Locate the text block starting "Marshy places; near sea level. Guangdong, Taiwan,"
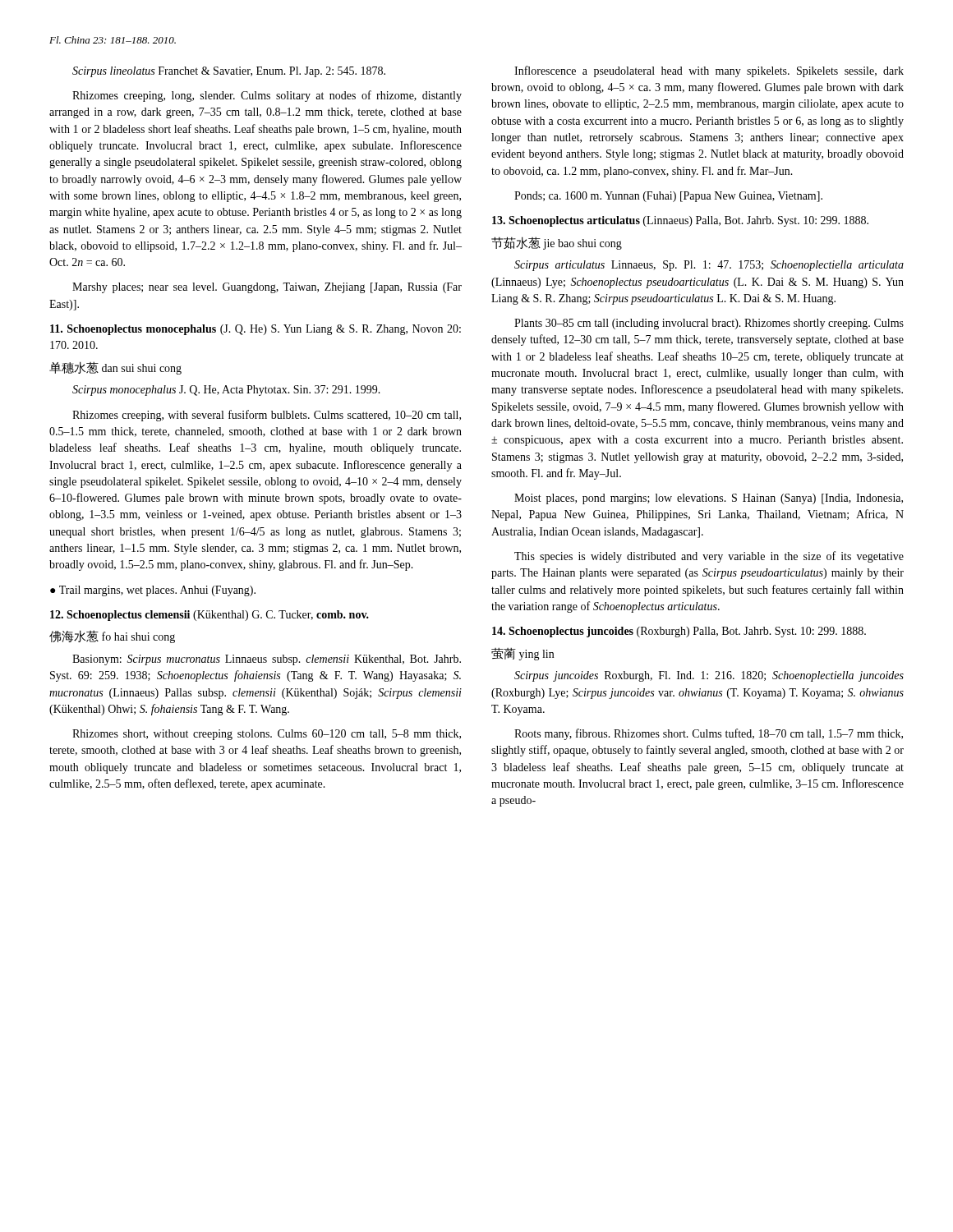This screenshot has width=953, height=1232. click(255, 296)
